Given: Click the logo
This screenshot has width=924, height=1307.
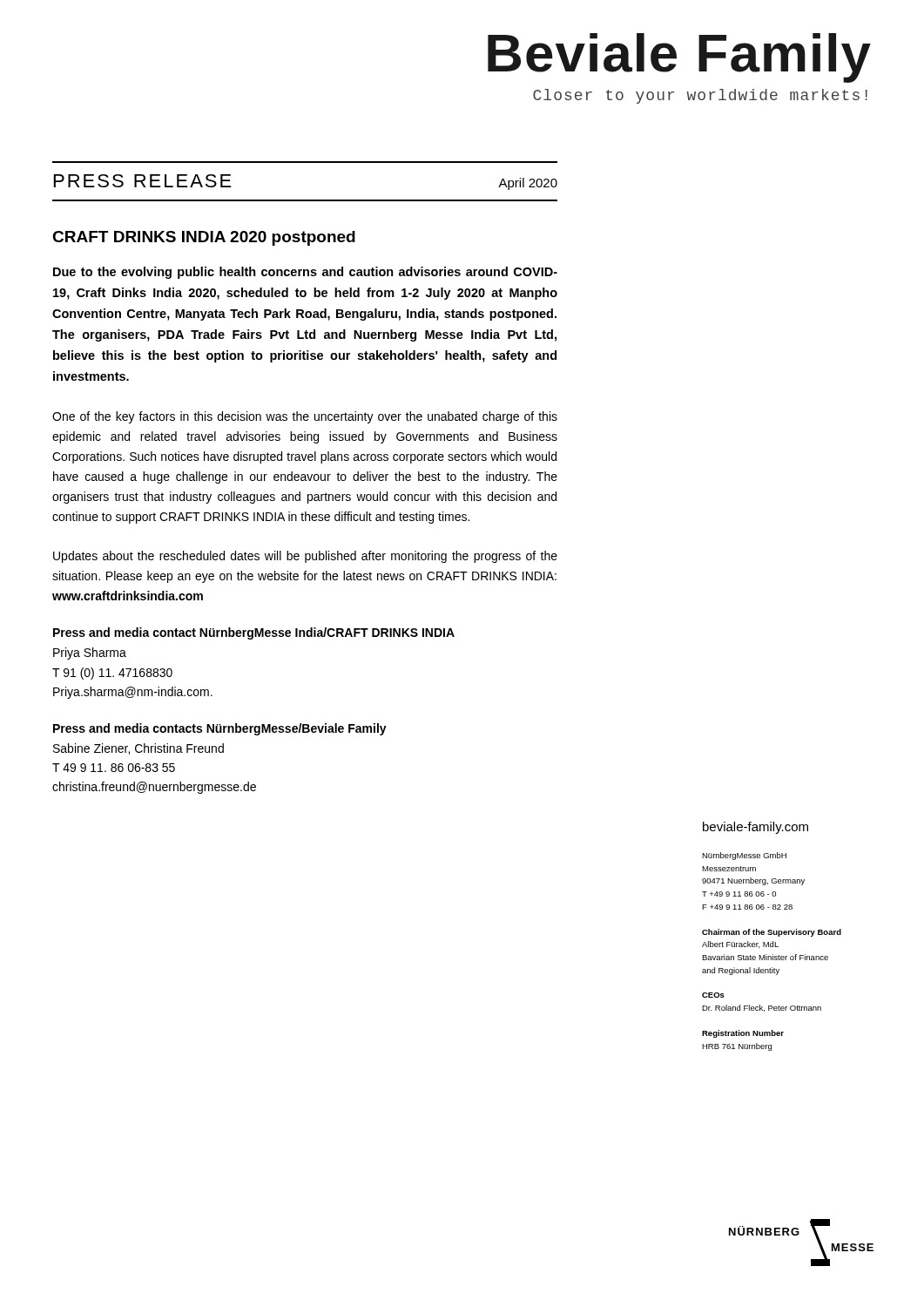Looking at the screenshot, I should click(x=802, y=1244).
